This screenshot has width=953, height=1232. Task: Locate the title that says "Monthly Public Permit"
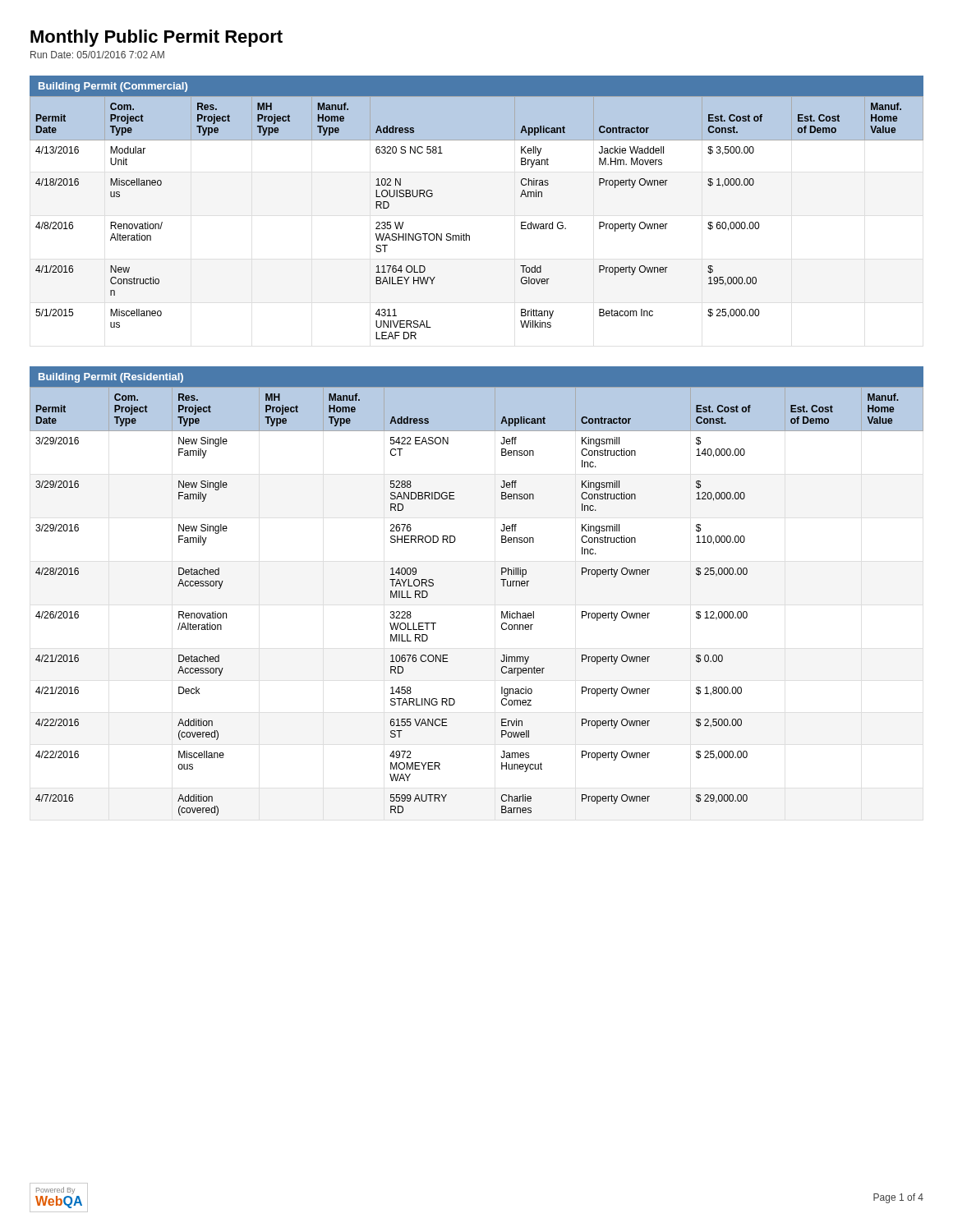(x=156, y=37)
